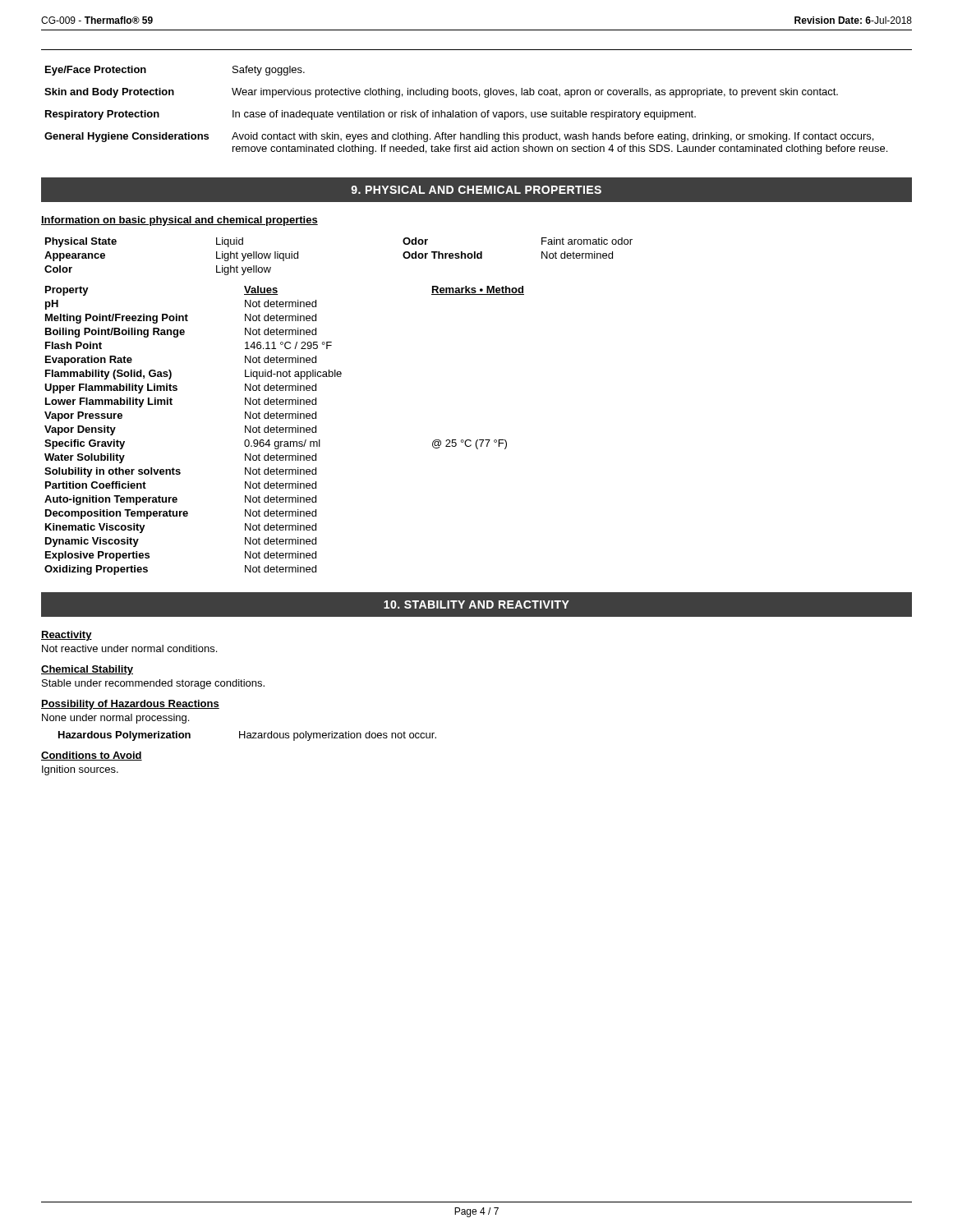Select the table that reads "Vapor Density"
953x1232 pixels.
(x=476, y=429)
